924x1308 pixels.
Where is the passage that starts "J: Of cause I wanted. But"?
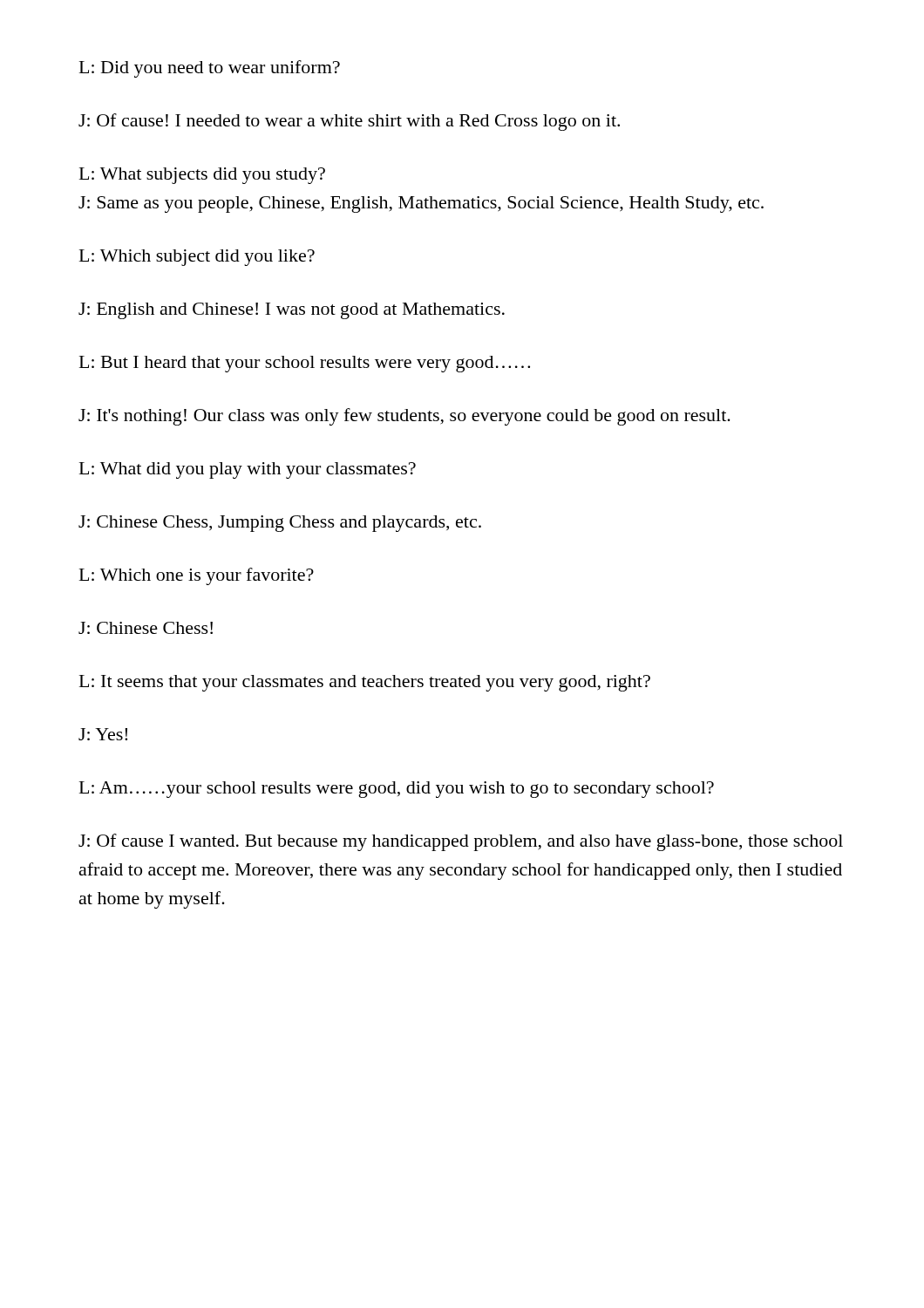click(461, 869)
